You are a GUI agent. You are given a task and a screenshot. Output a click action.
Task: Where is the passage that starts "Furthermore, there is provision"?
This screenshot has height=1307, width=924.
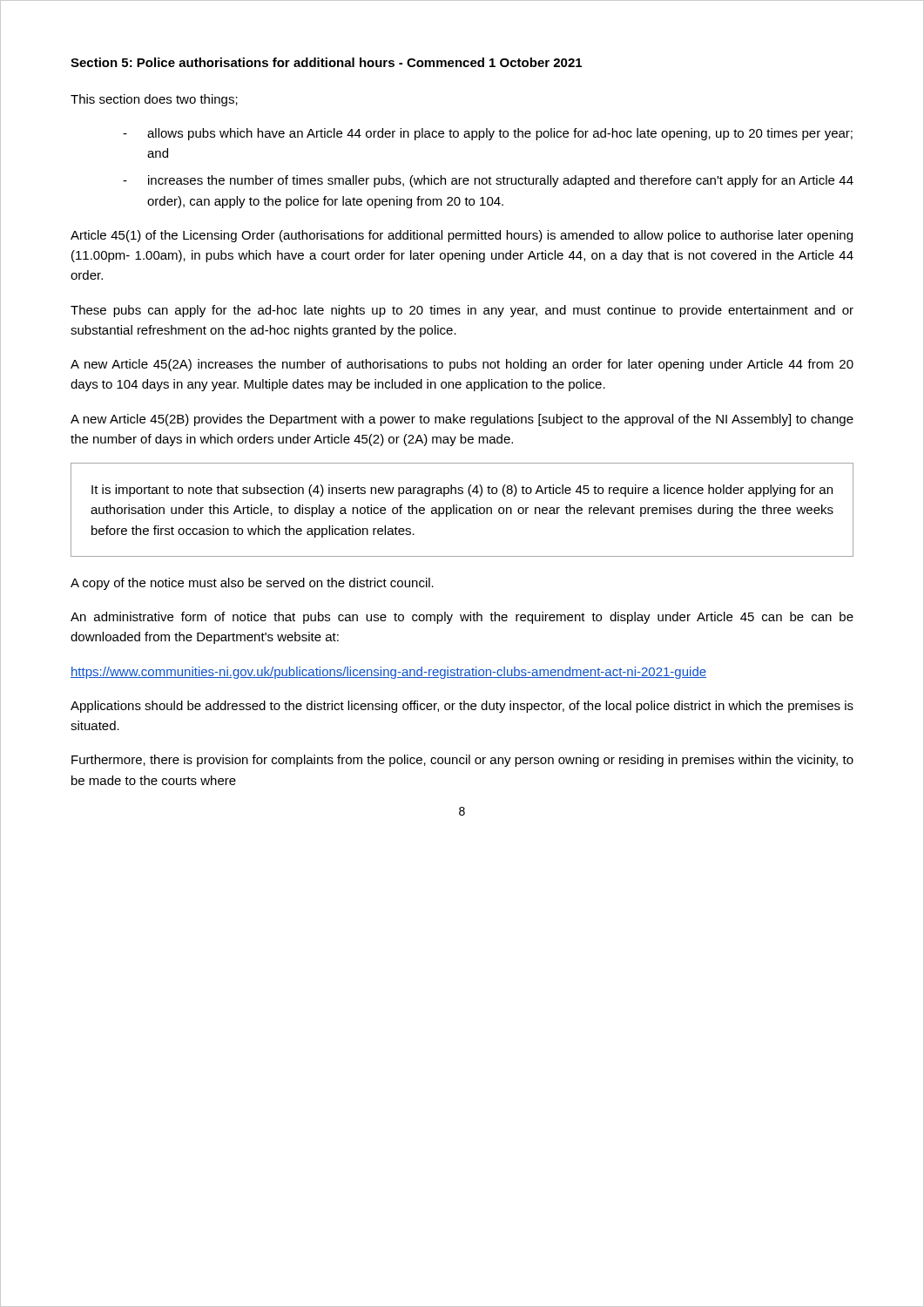click(x=462, y=770)
